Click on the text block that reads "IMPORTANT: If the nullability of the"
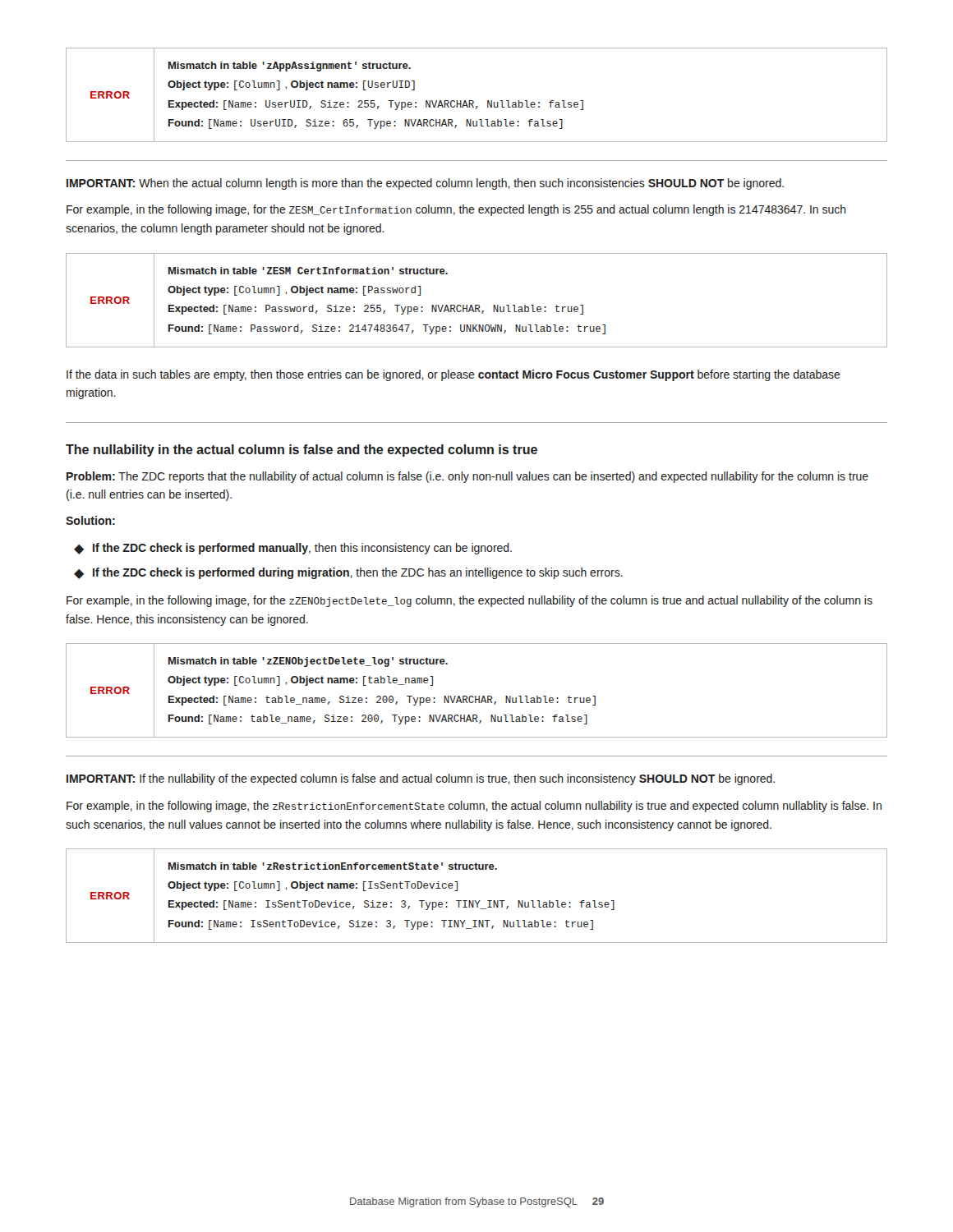The image size is (953, 1232). 421,779
